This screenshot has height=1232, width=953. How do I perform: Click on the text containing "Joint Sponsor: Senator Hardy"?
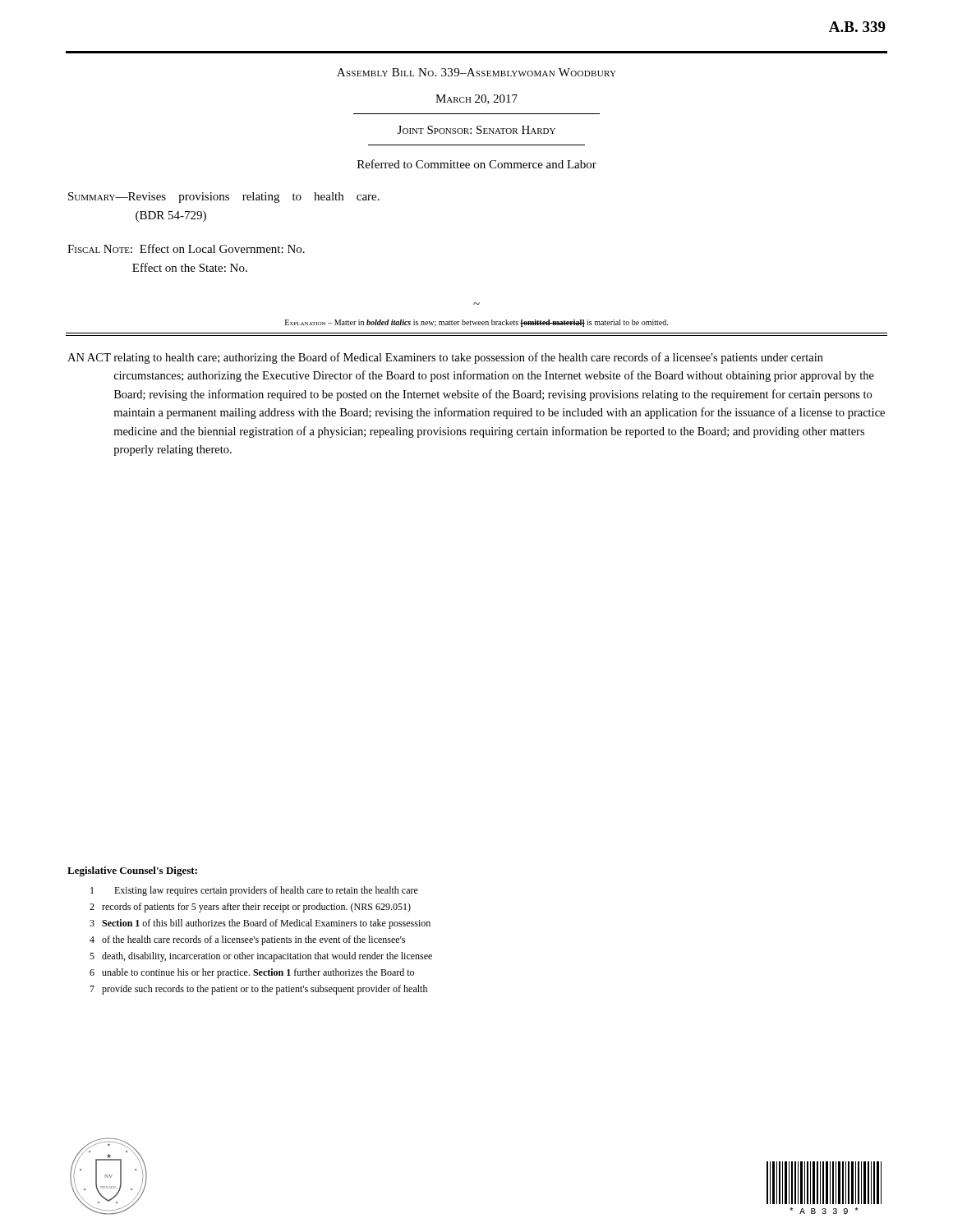pyautogui.click(x=476, y=130)
